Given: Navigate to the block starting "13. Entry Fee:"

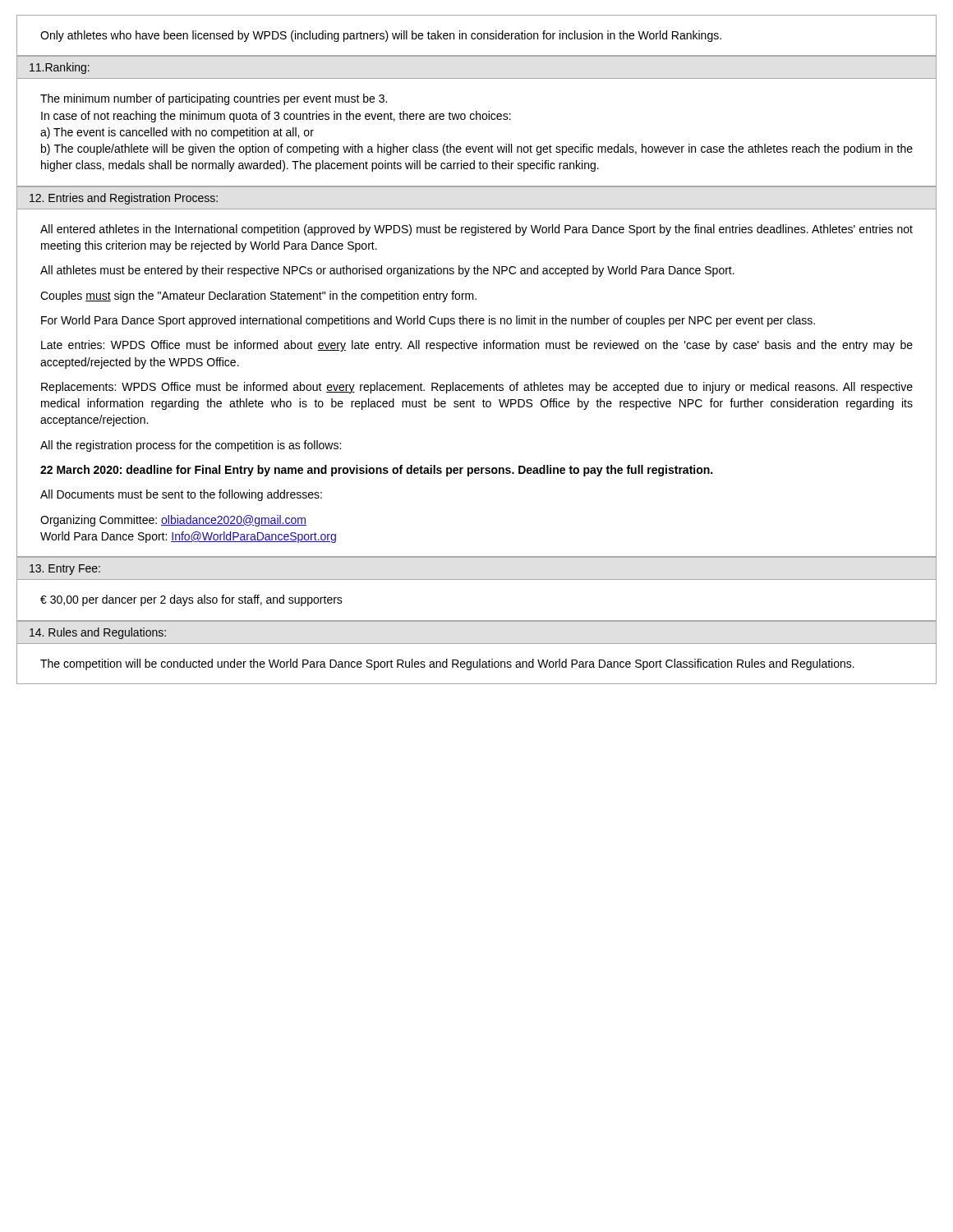Looking at the screenshot, I should [x=65, y=569].
